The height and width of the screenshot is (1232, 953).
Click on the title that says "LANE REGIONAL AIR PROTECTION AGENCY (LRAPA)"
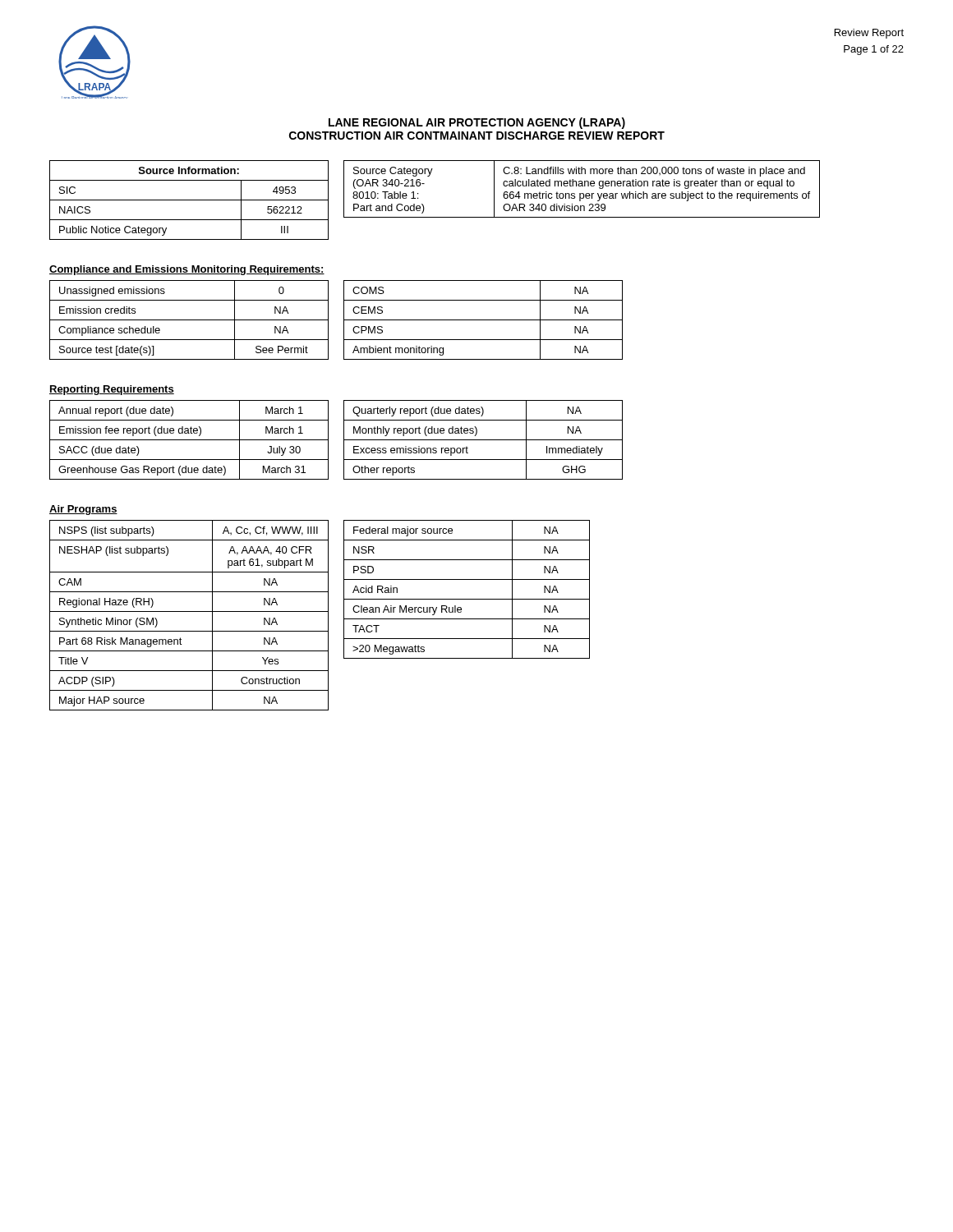coord(476,129)
